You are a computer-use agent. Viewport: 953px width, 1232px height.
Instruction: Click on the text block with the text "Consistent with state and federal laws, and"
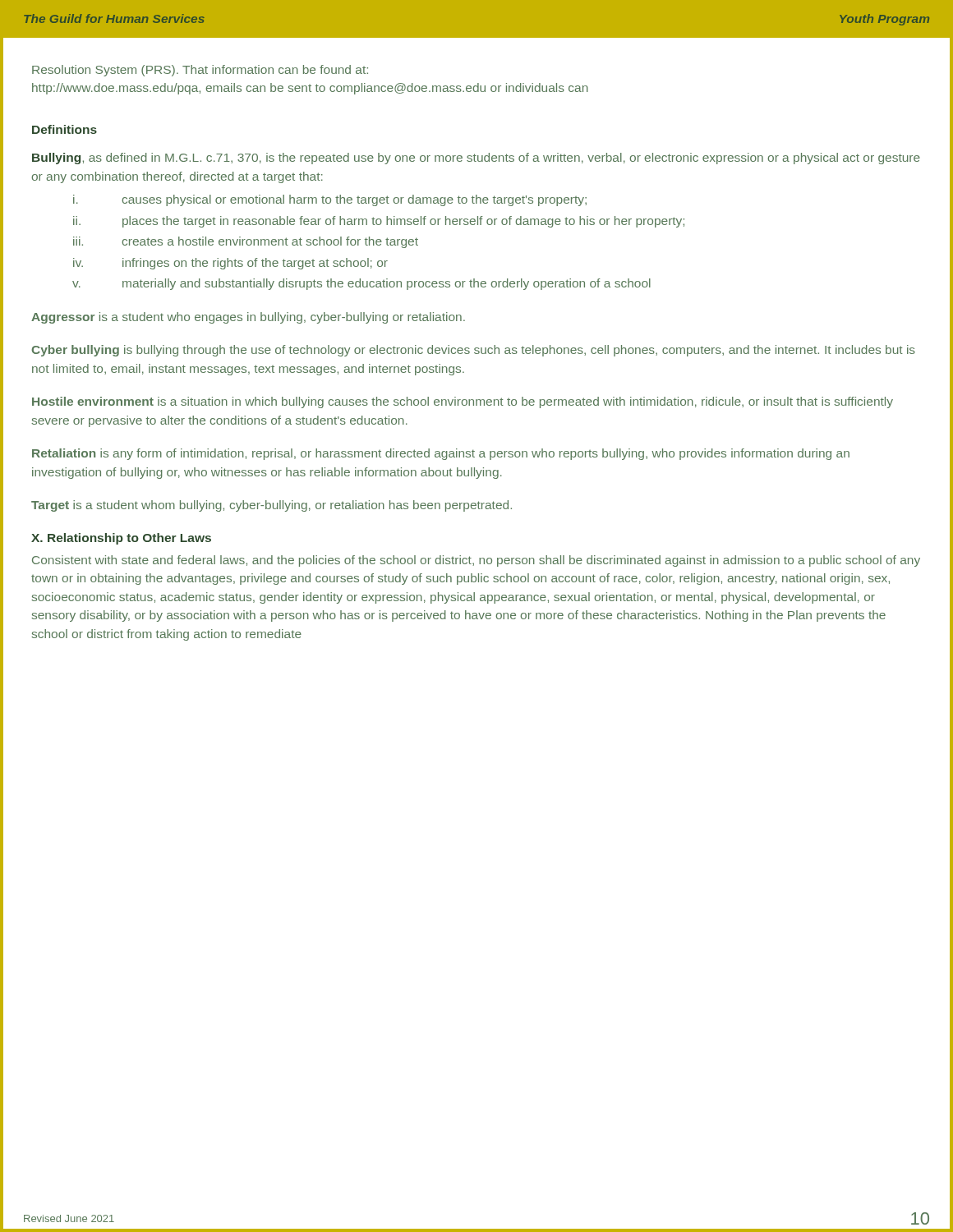476,597
